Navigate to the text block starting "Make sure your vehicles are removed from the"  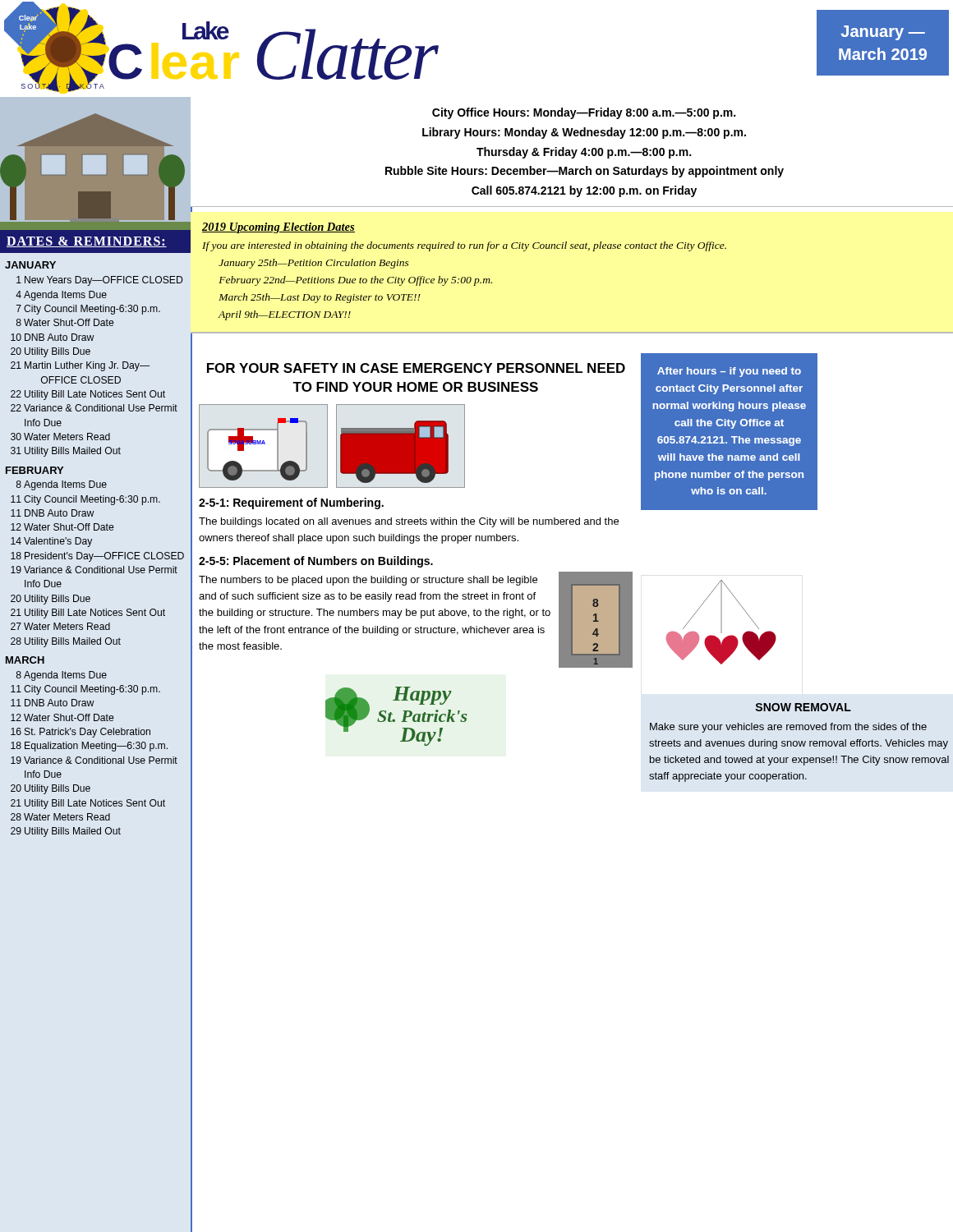click(x=799, y=751)
